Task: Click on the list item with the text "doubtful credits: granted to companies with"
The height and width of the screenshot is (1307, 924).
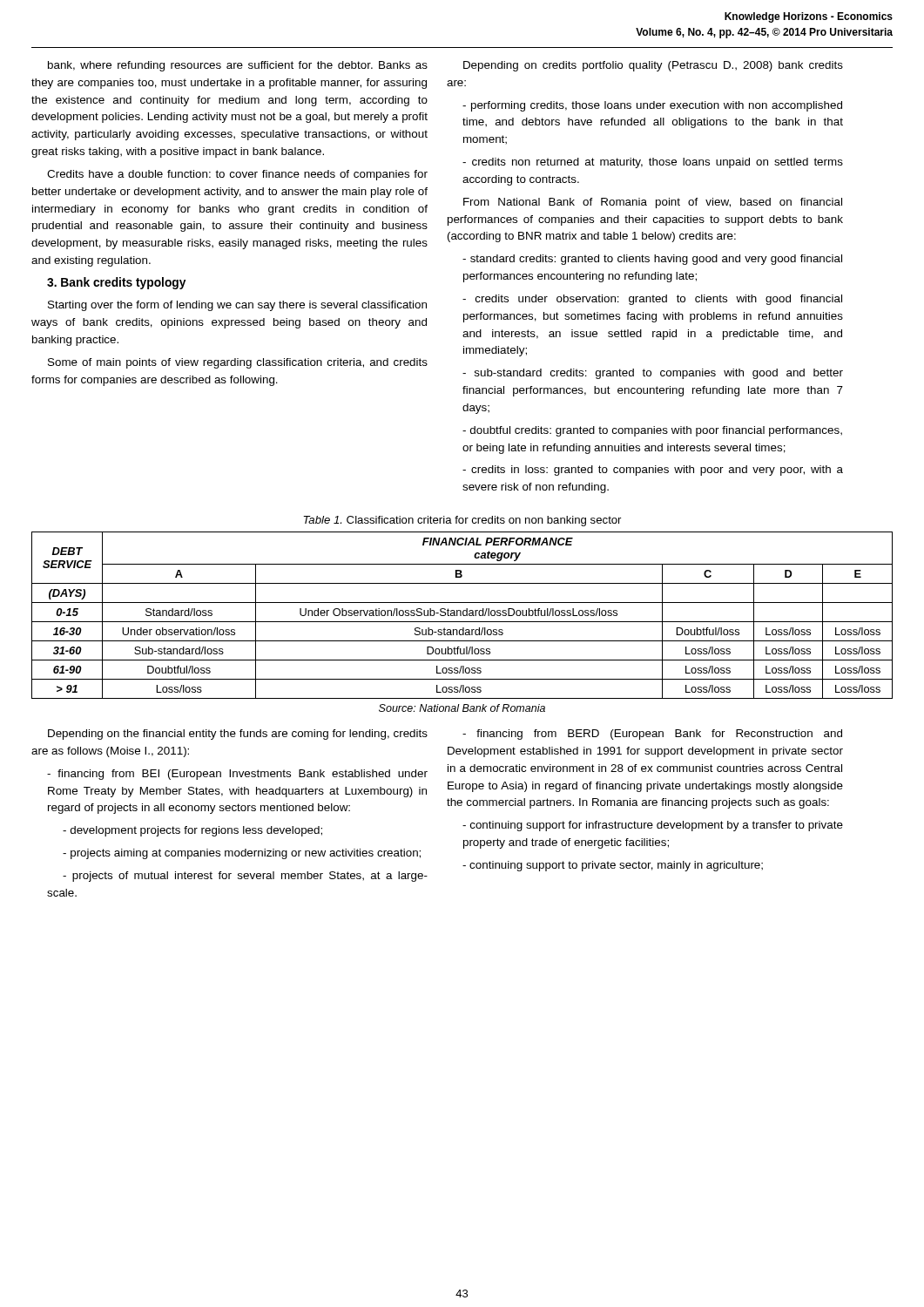Action: point(645,439)
